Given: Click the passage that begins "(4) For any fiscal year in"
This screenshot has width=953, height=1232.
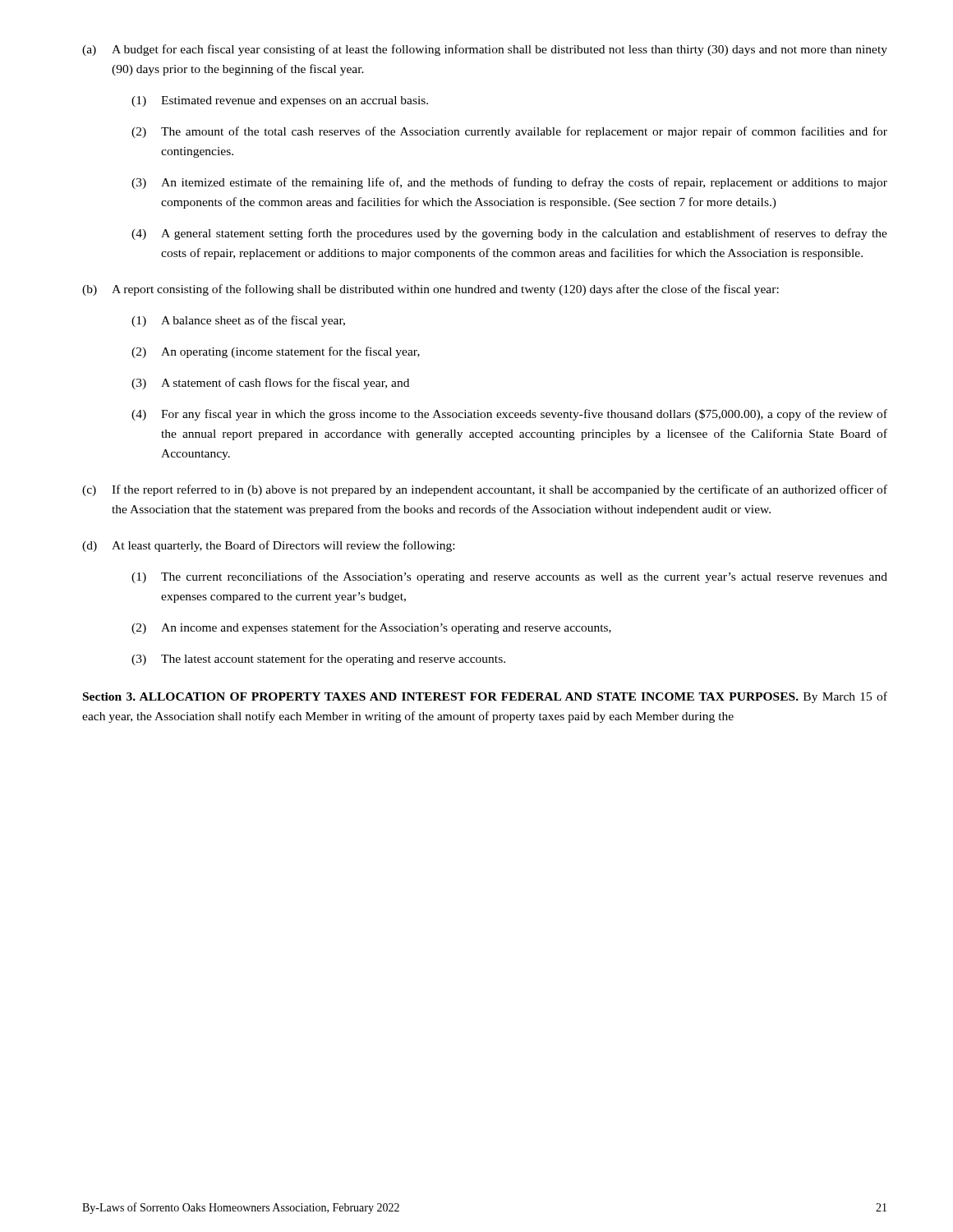Looking at the screenshot, I should pos(509,434).
